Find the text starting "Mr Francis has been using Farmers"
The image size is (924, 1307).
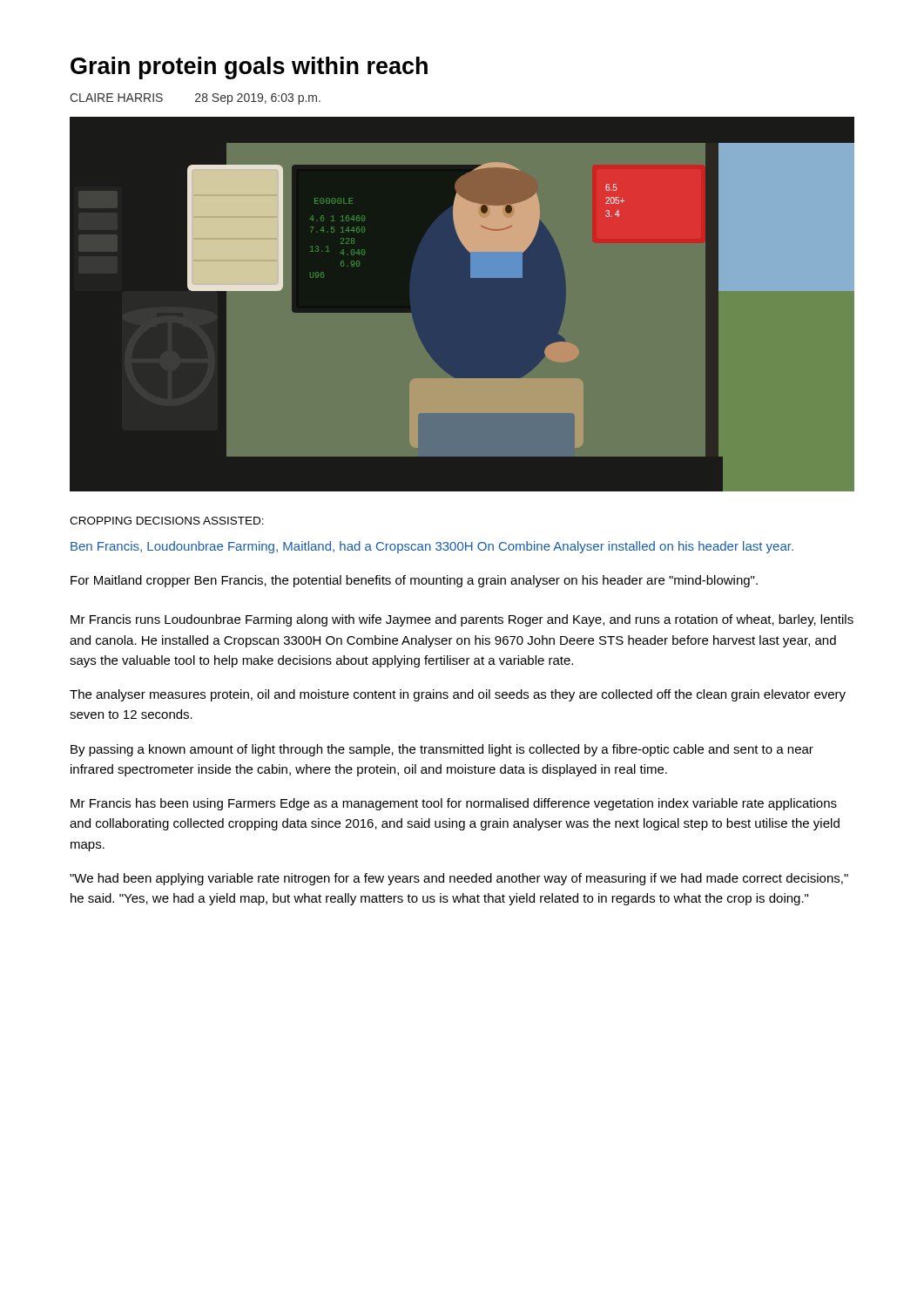coord(455,823)
